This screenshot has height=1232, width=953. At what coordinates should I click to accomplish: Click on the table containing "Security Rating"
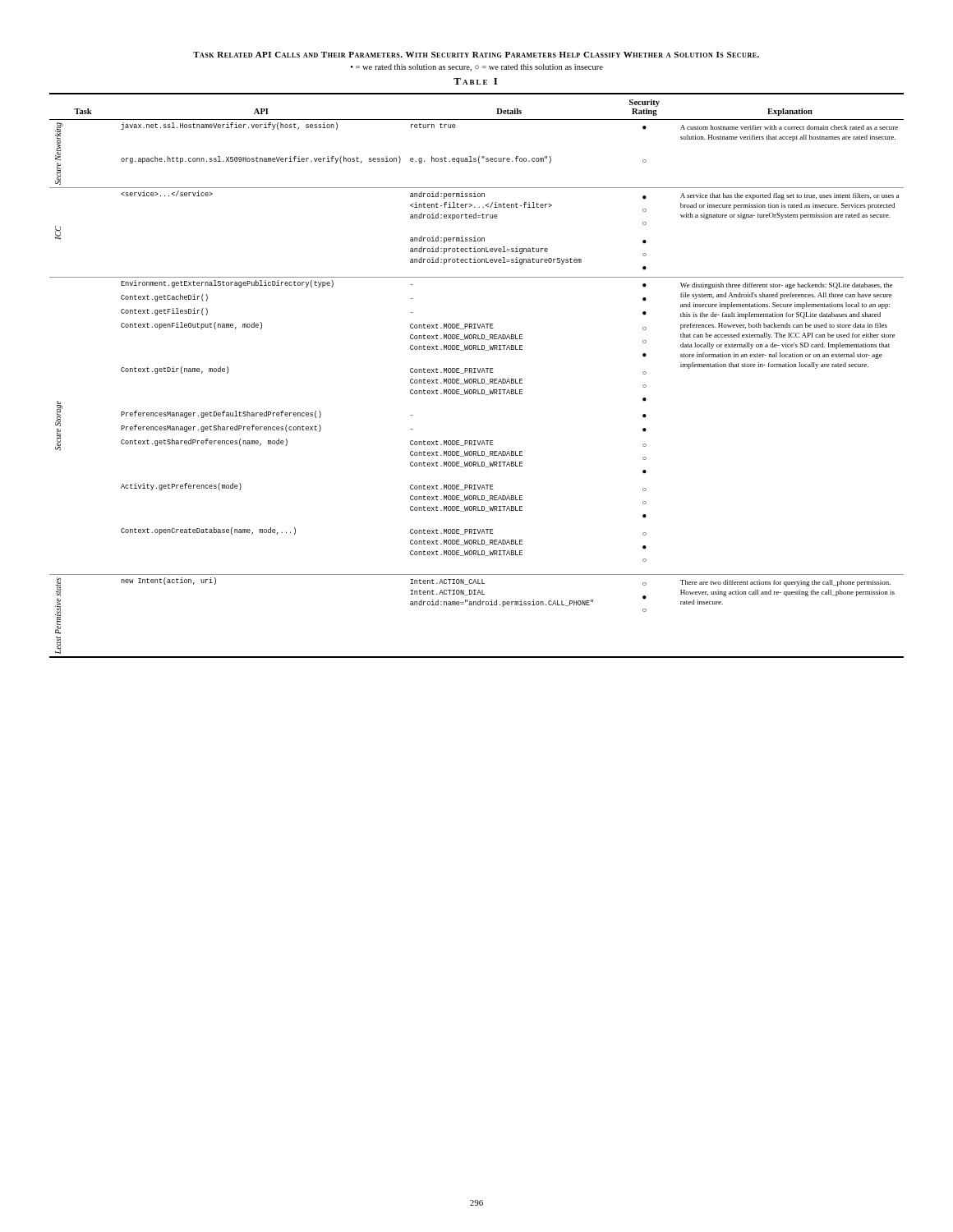click(x=476, y=375)
